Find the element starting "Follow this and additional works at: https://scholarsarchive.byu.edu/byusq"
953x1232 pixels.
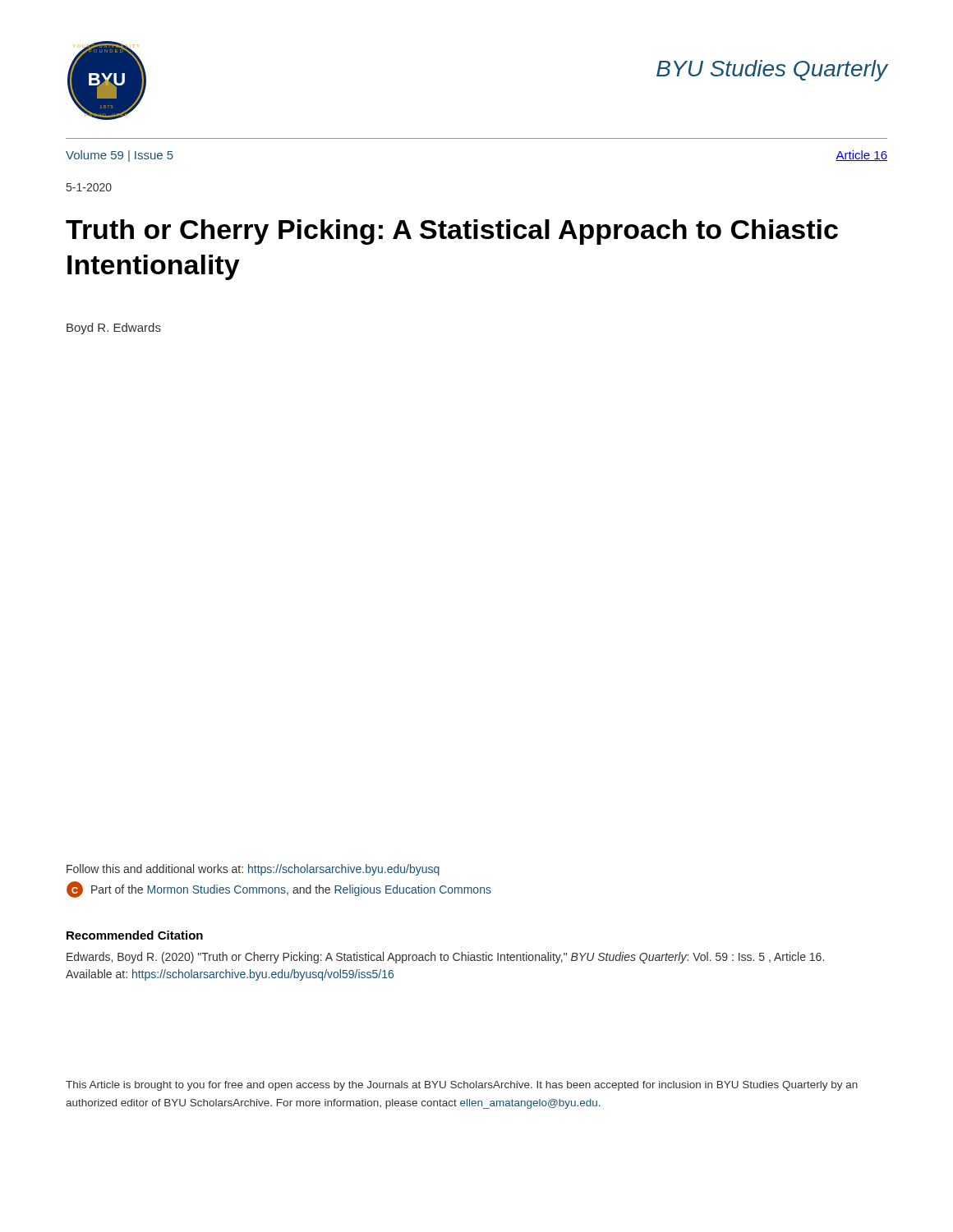coord(476,880)
